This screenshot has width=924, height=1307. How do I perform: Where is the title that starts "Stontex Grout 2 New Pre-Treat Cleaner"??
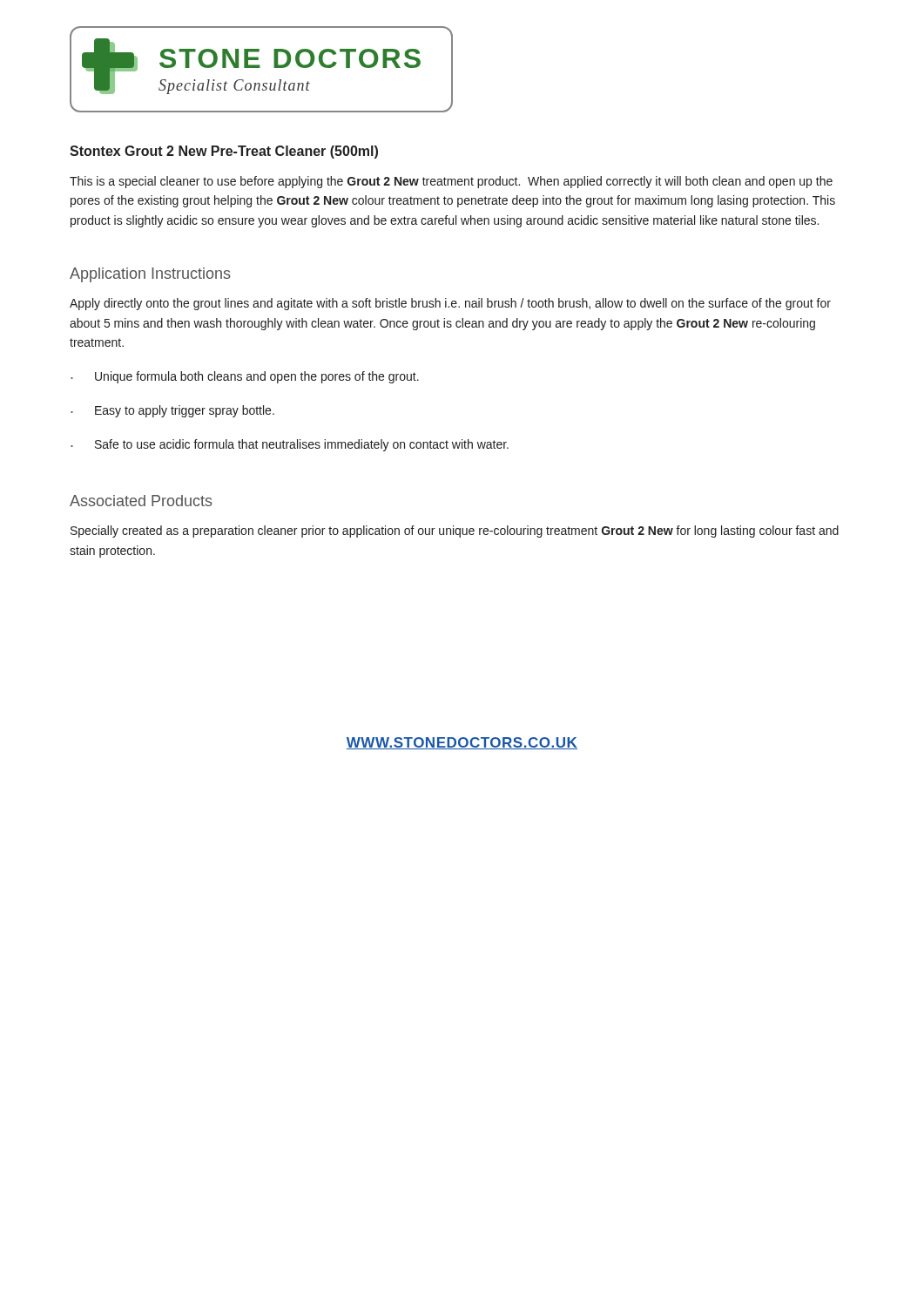click(x=224, y=151)
